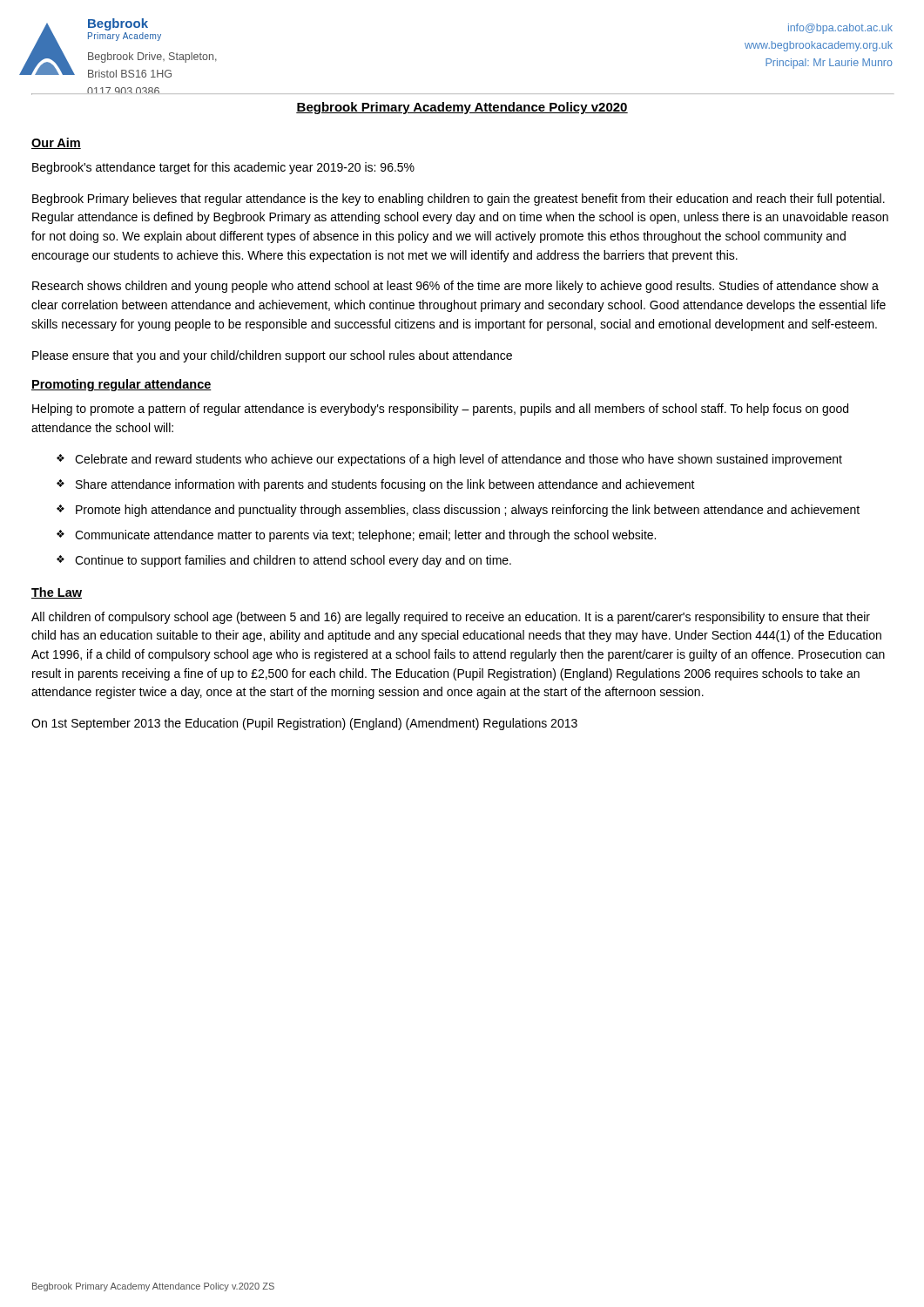Click on the block starting "Communicate attendance matter to"
The image size is (924, 1307).
point(366,535)
